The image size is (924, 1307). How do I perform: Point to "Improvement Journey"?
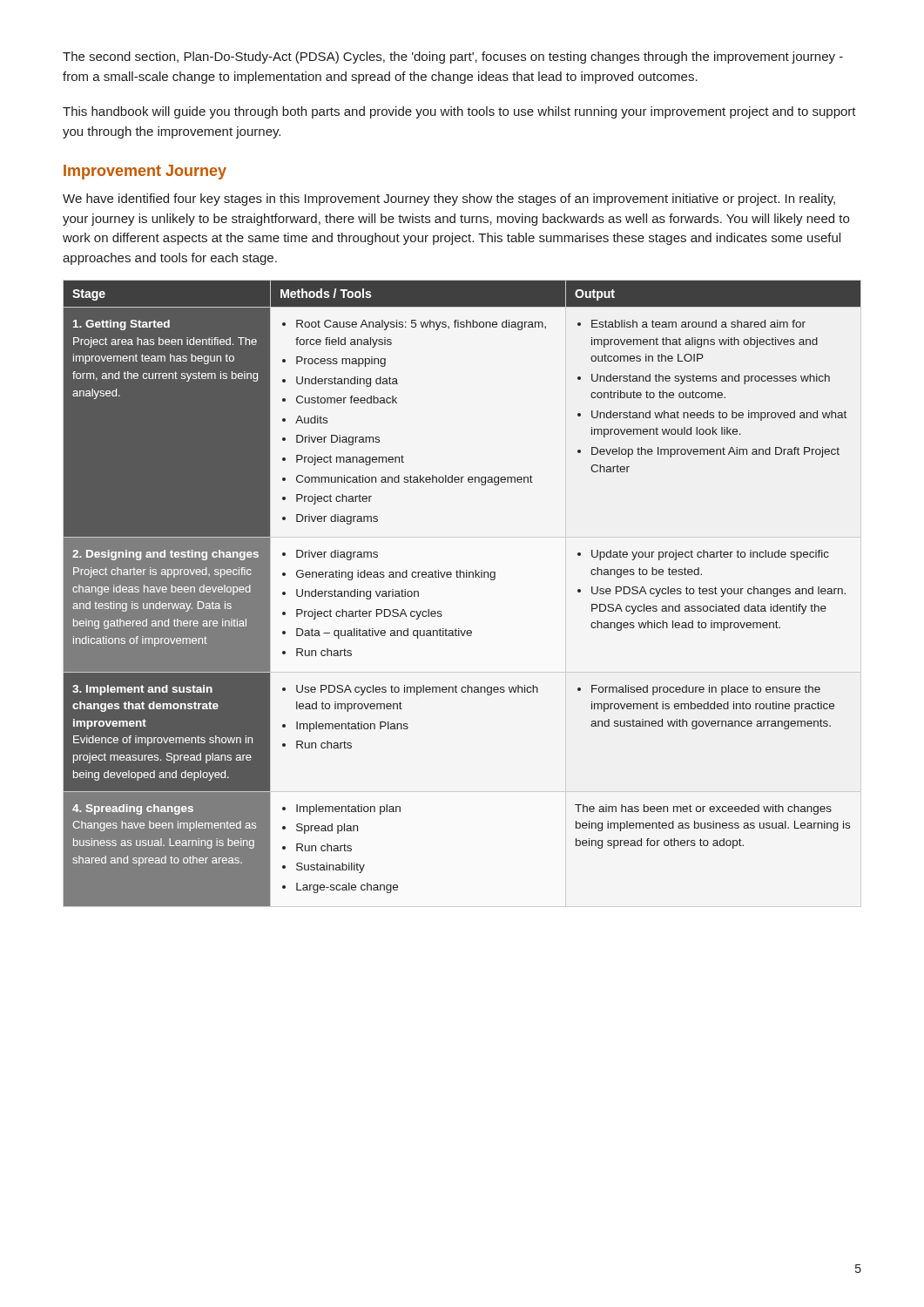coord(145,171)
